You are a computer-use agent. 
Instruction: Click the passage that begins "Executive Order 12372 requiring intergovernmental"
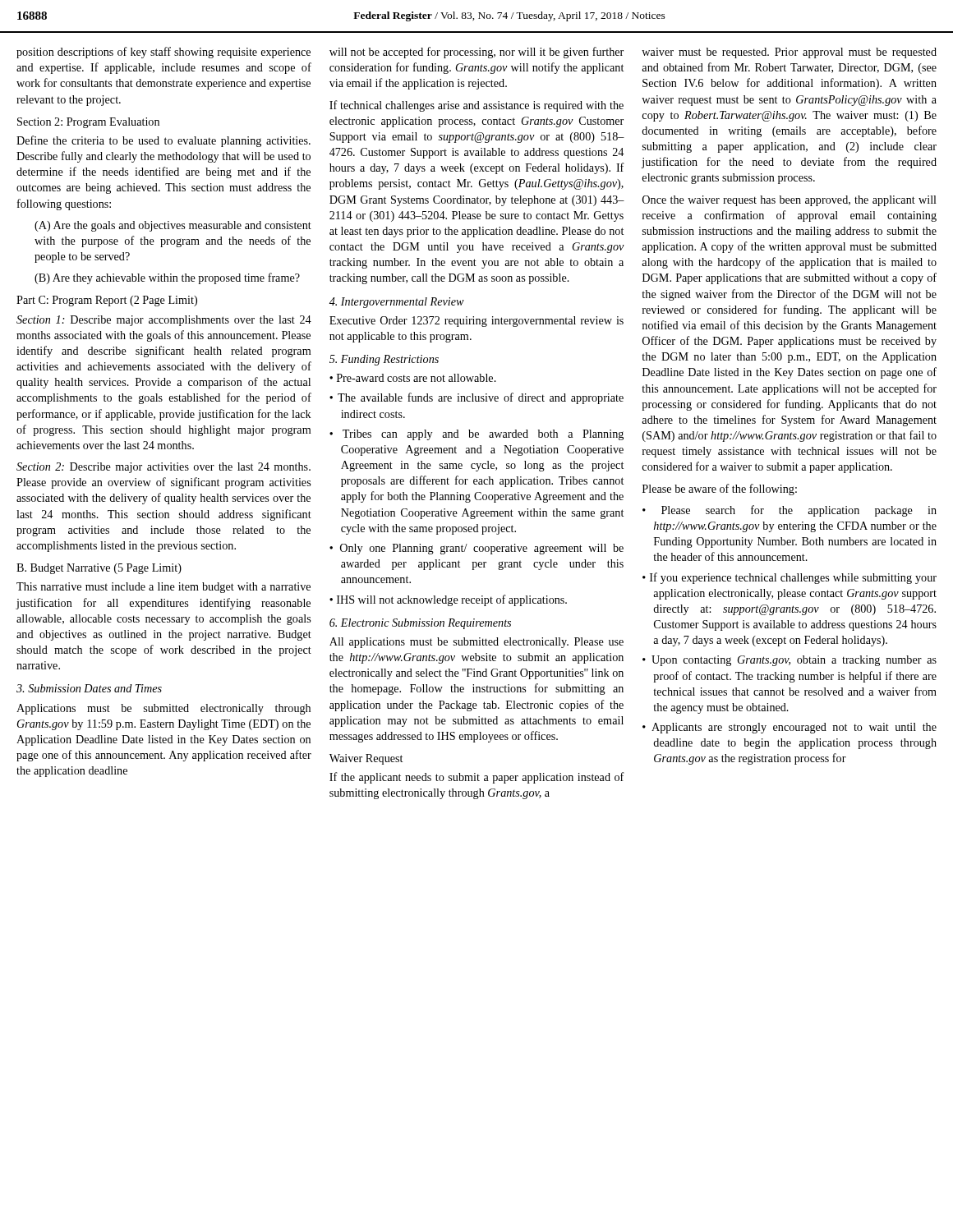coord(476,328)
